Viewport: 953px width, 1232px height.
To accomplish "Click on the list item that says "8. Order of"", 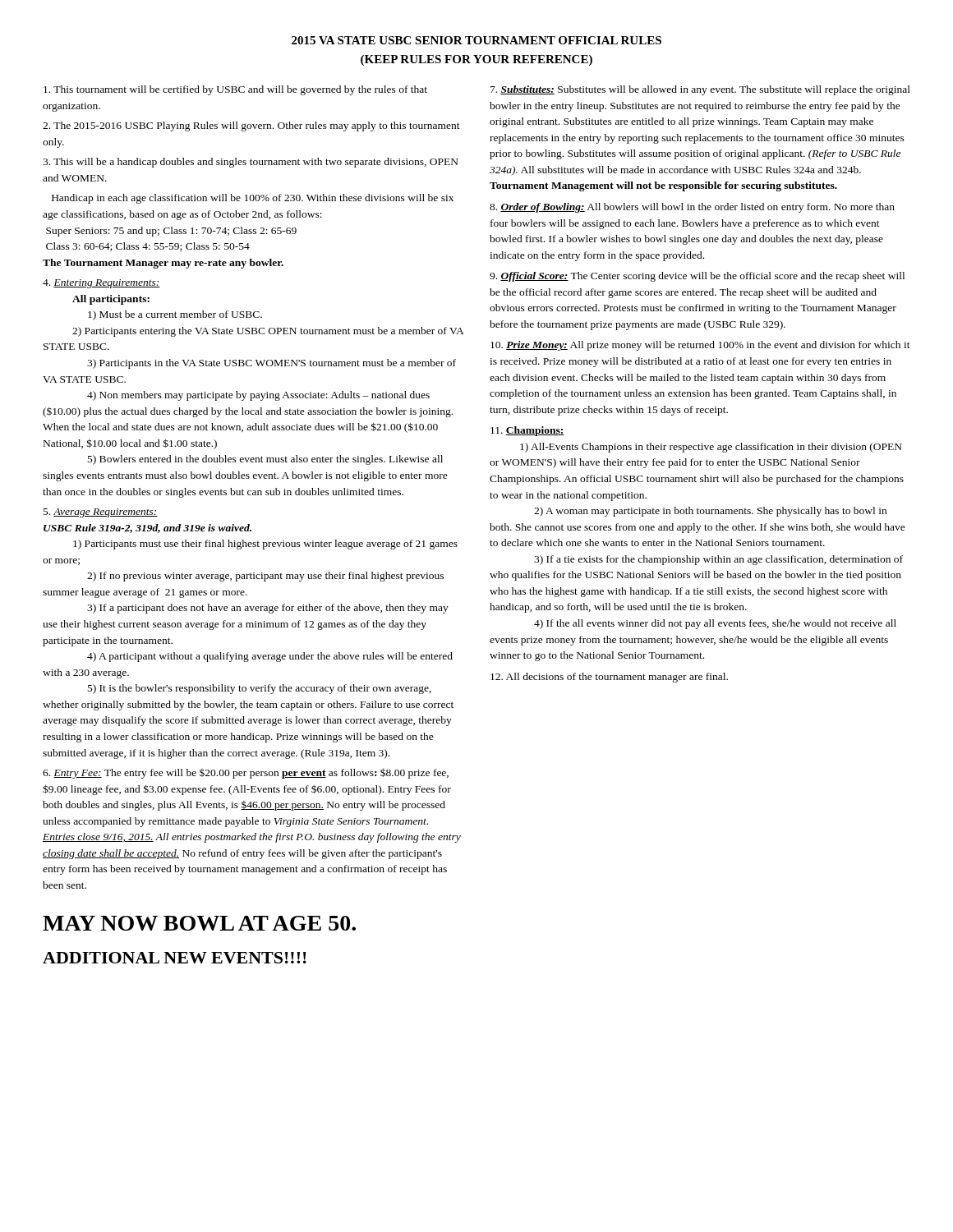I will (692, 231).
